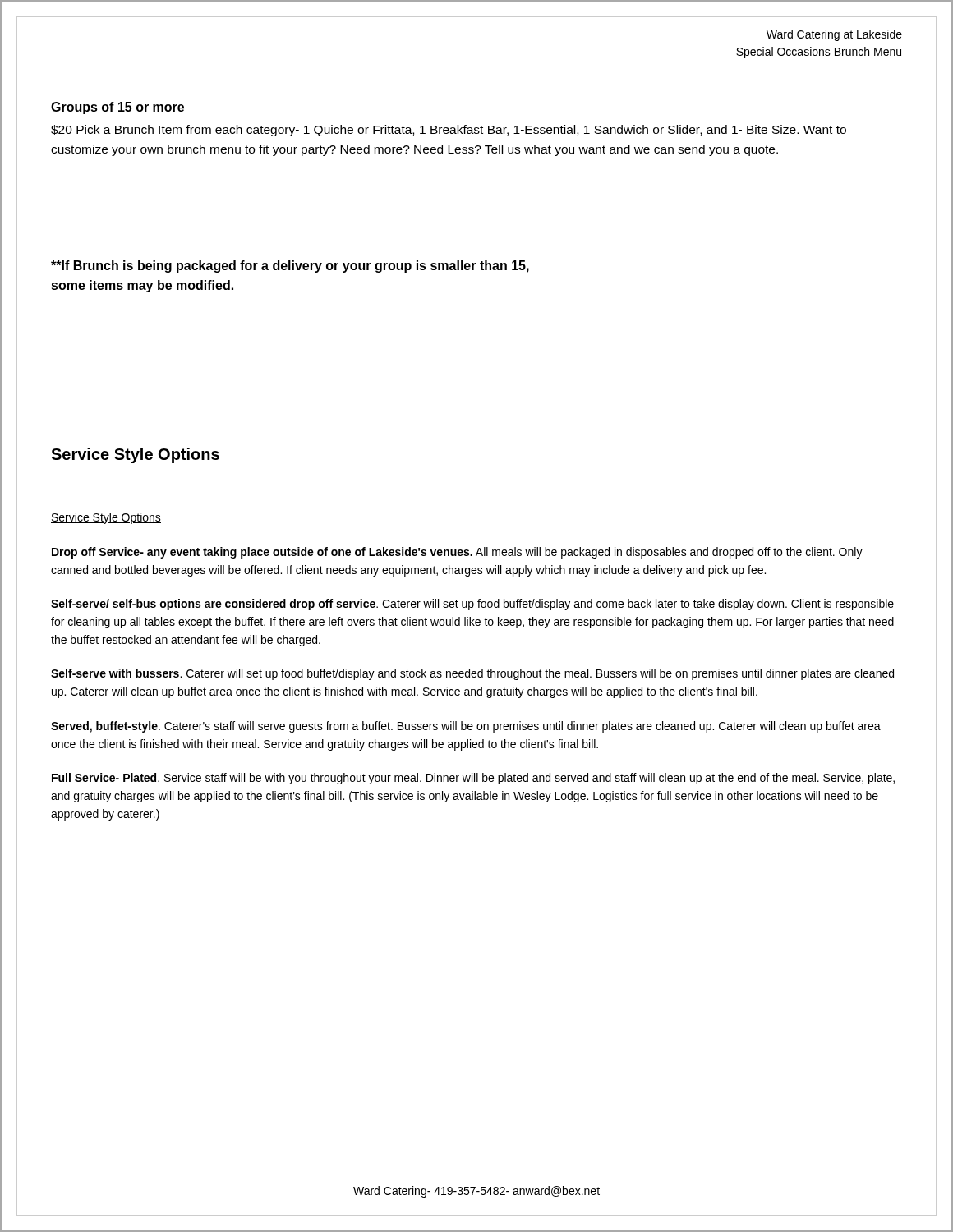Navigate to the region starting "Drop off Service- any event taking"

[x=457, y=561]
